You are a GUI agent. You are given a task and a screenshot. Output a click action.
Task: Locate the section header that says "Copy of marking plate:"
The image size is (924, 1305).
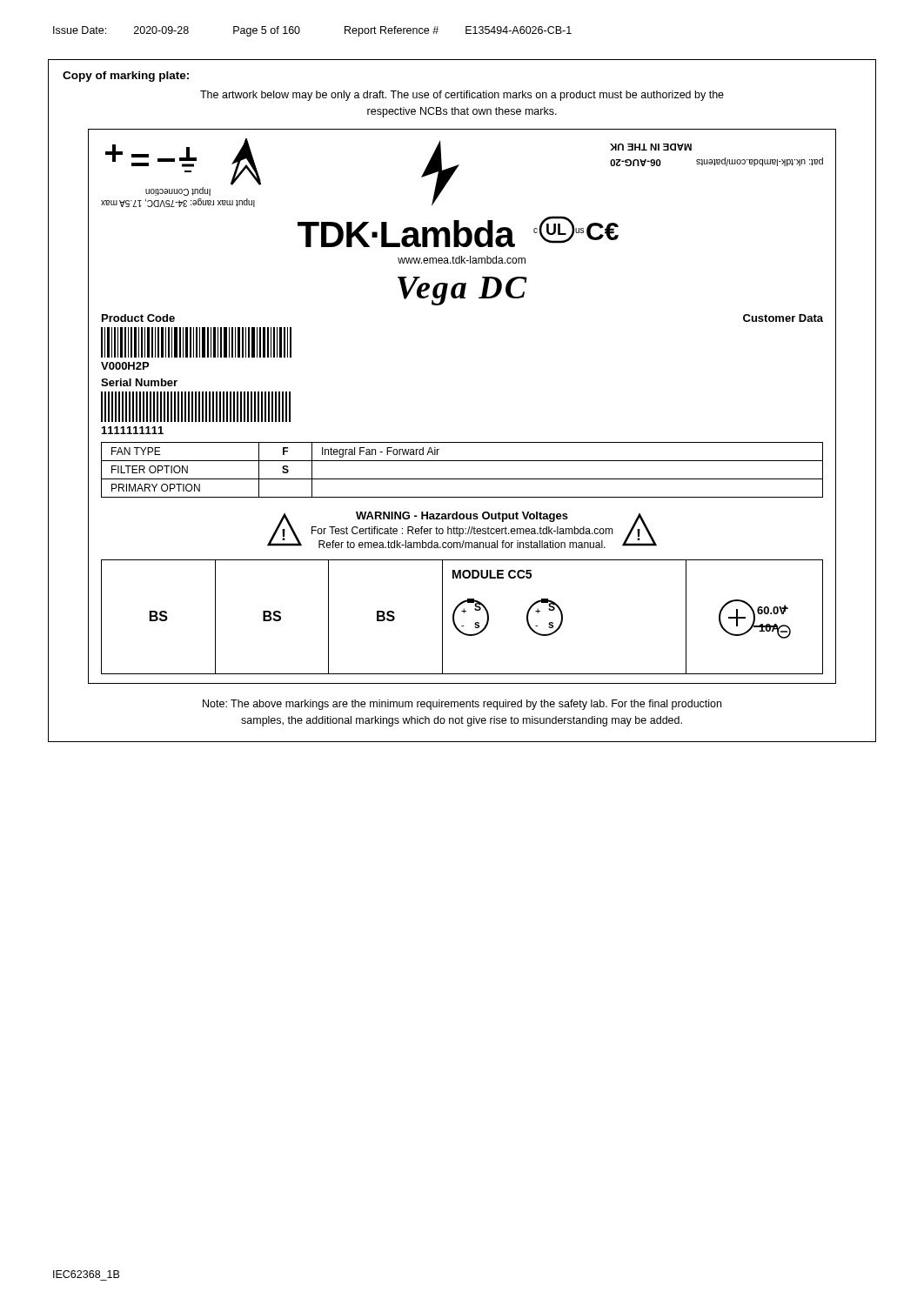126,75
